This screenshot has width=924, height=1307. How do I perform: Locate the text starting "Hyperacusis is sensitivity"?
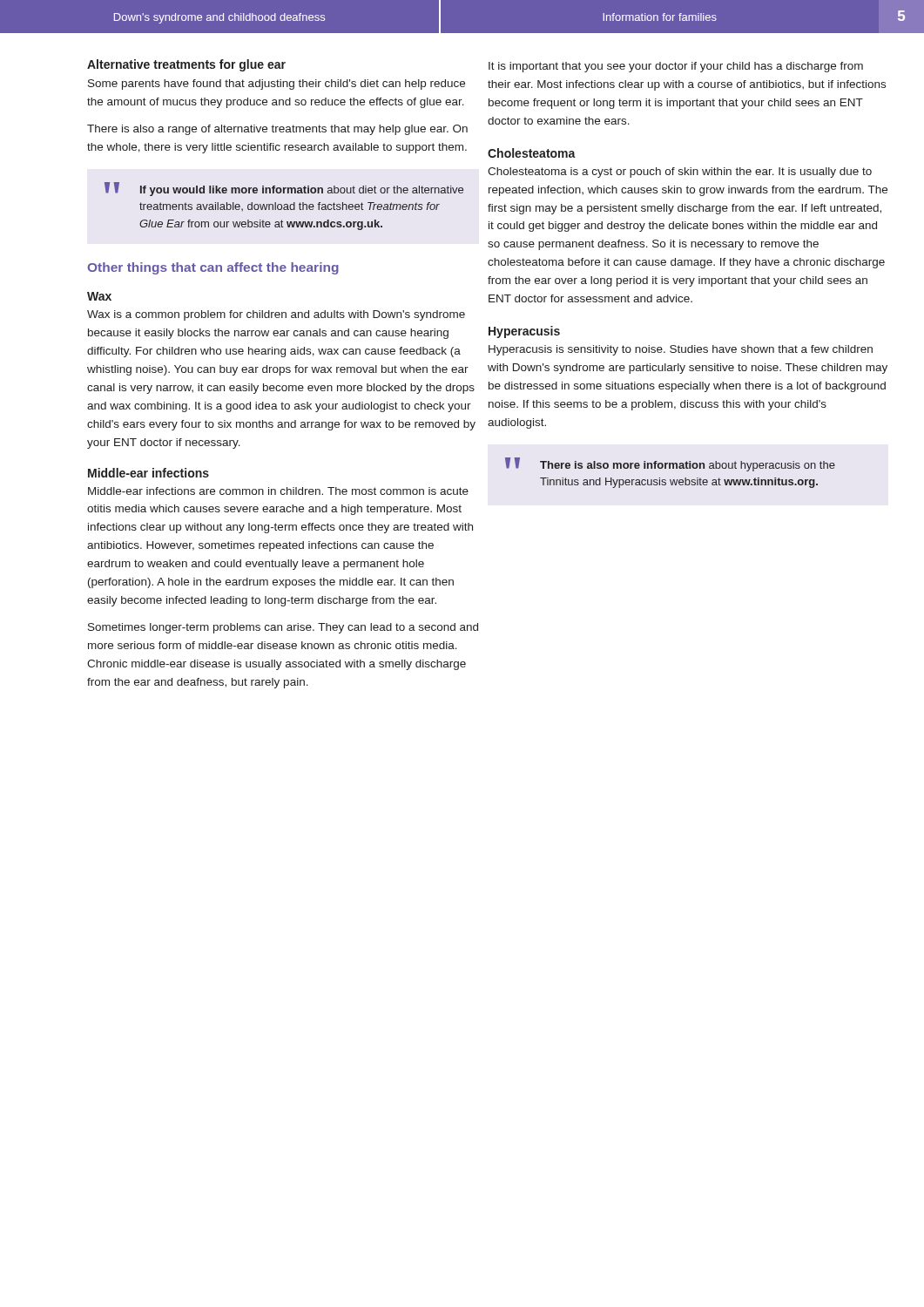click(x=688, y=385)
